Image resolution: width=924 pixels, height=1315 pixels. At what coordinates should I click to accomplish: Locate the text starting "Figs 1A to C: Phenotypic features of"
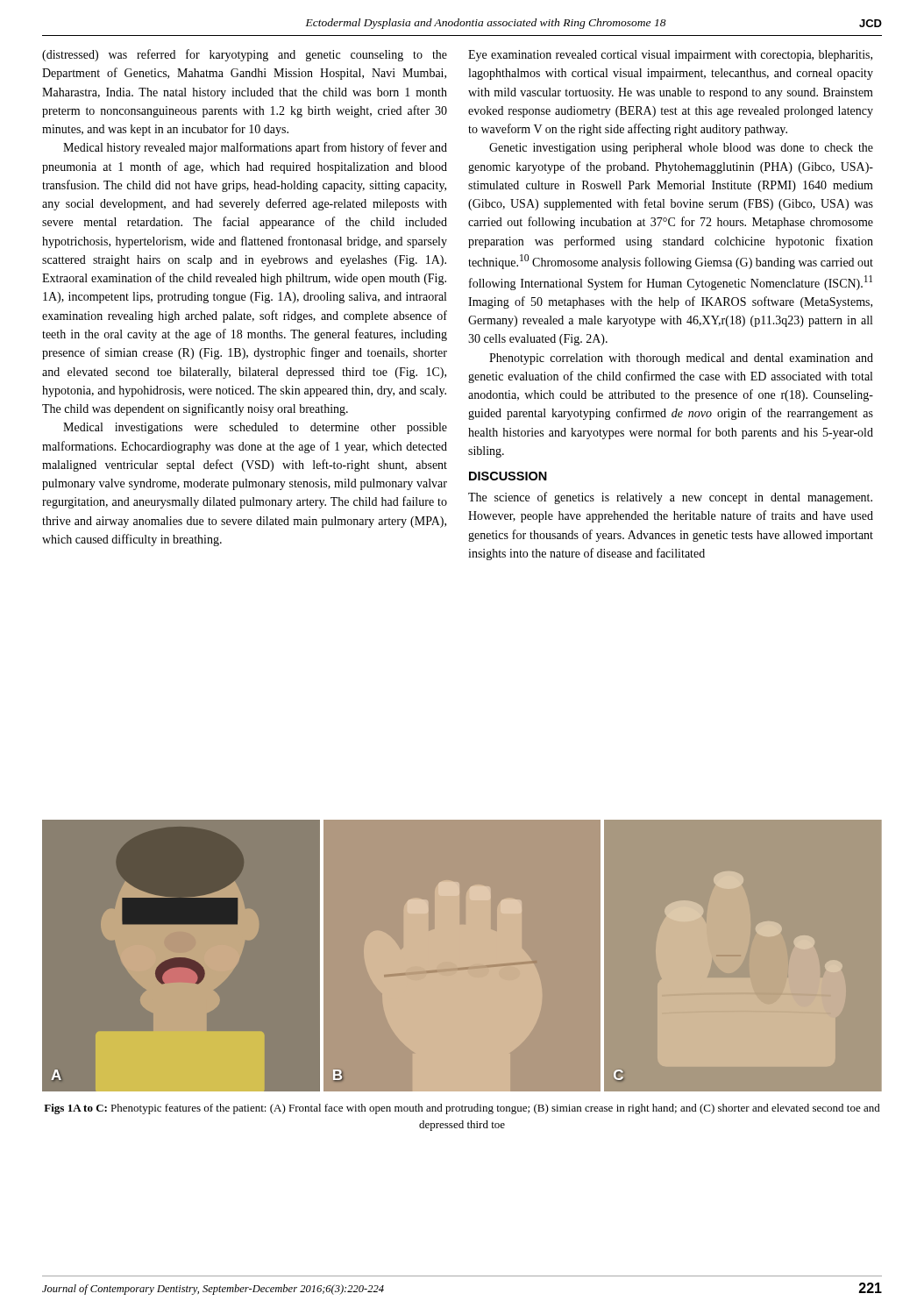point(462,1116)
